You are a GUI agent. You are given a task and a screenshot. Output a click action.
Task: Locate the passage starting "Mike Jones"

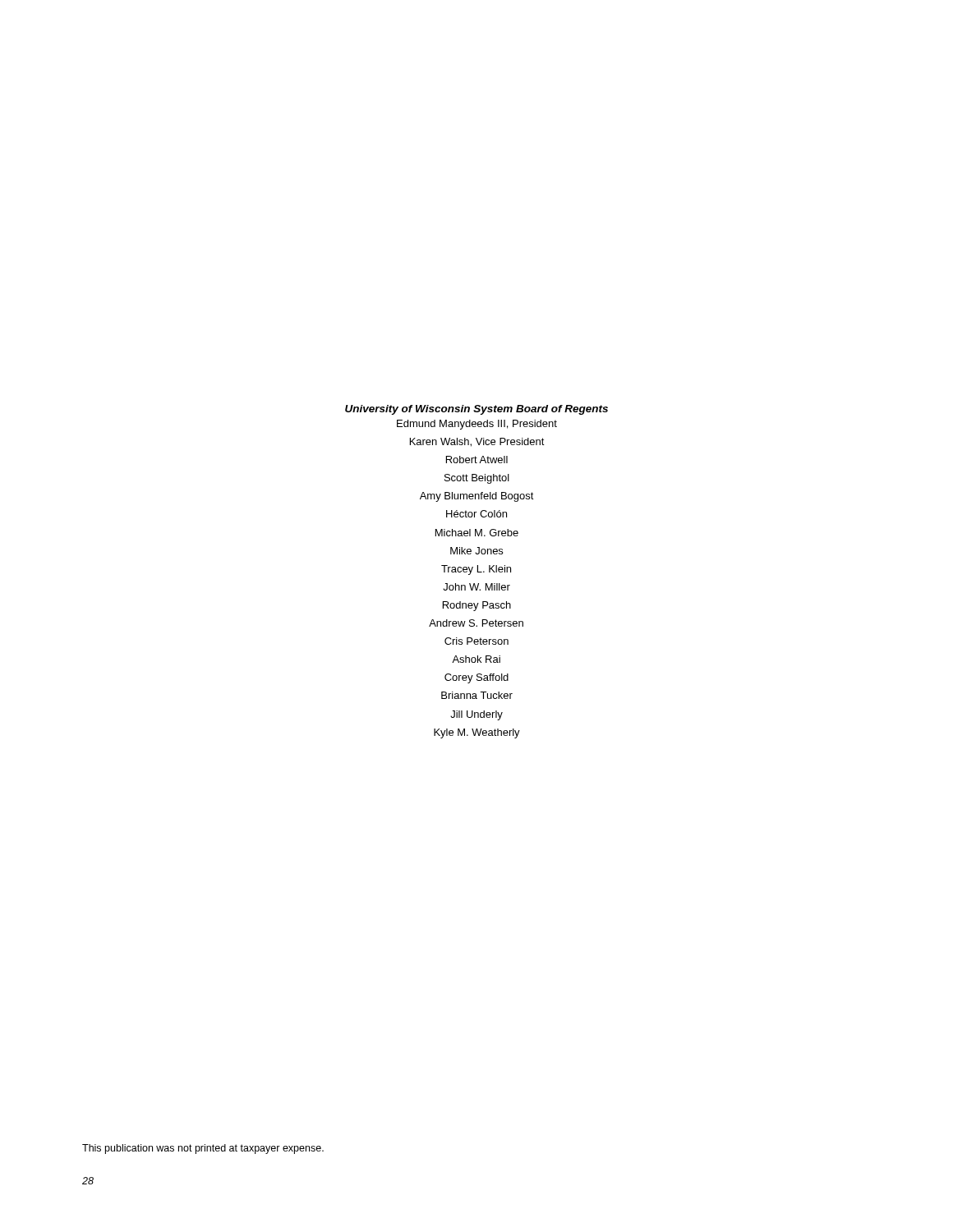476,550
